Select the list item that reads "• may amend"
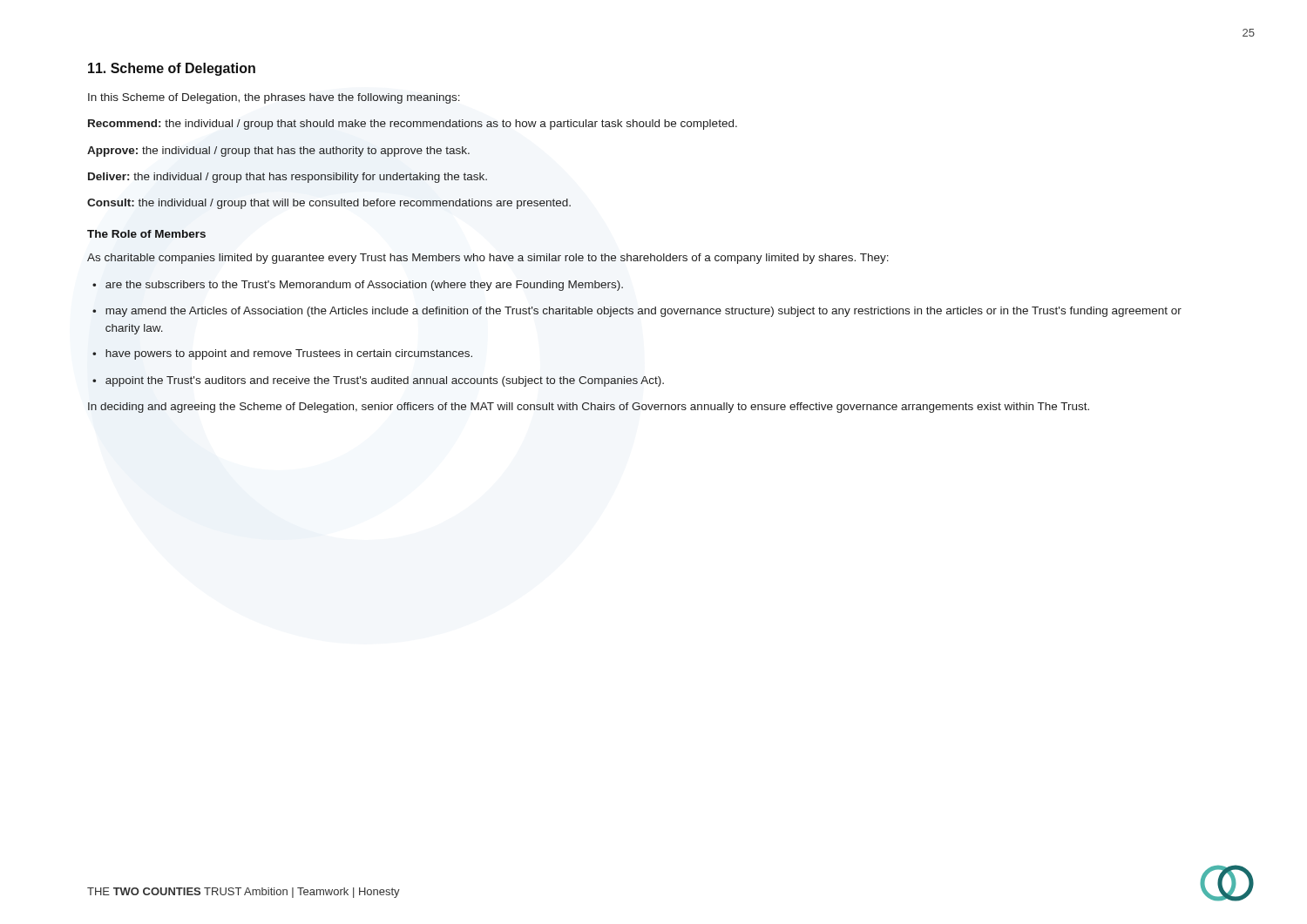 [x=647, y=320]
